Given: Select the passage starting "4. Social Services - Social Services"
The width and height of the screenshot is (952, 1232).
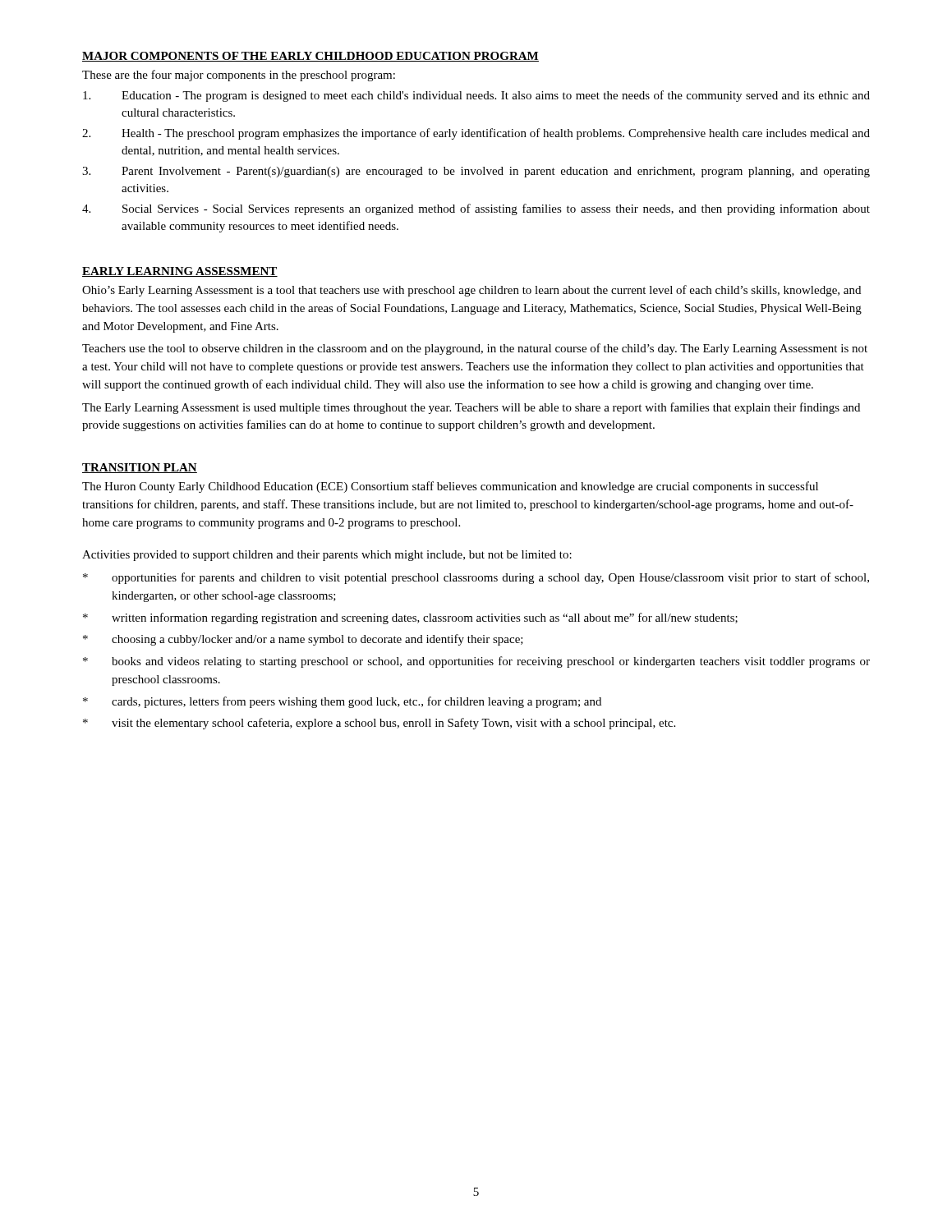Looking at the screenshot, I should (476, 218).
